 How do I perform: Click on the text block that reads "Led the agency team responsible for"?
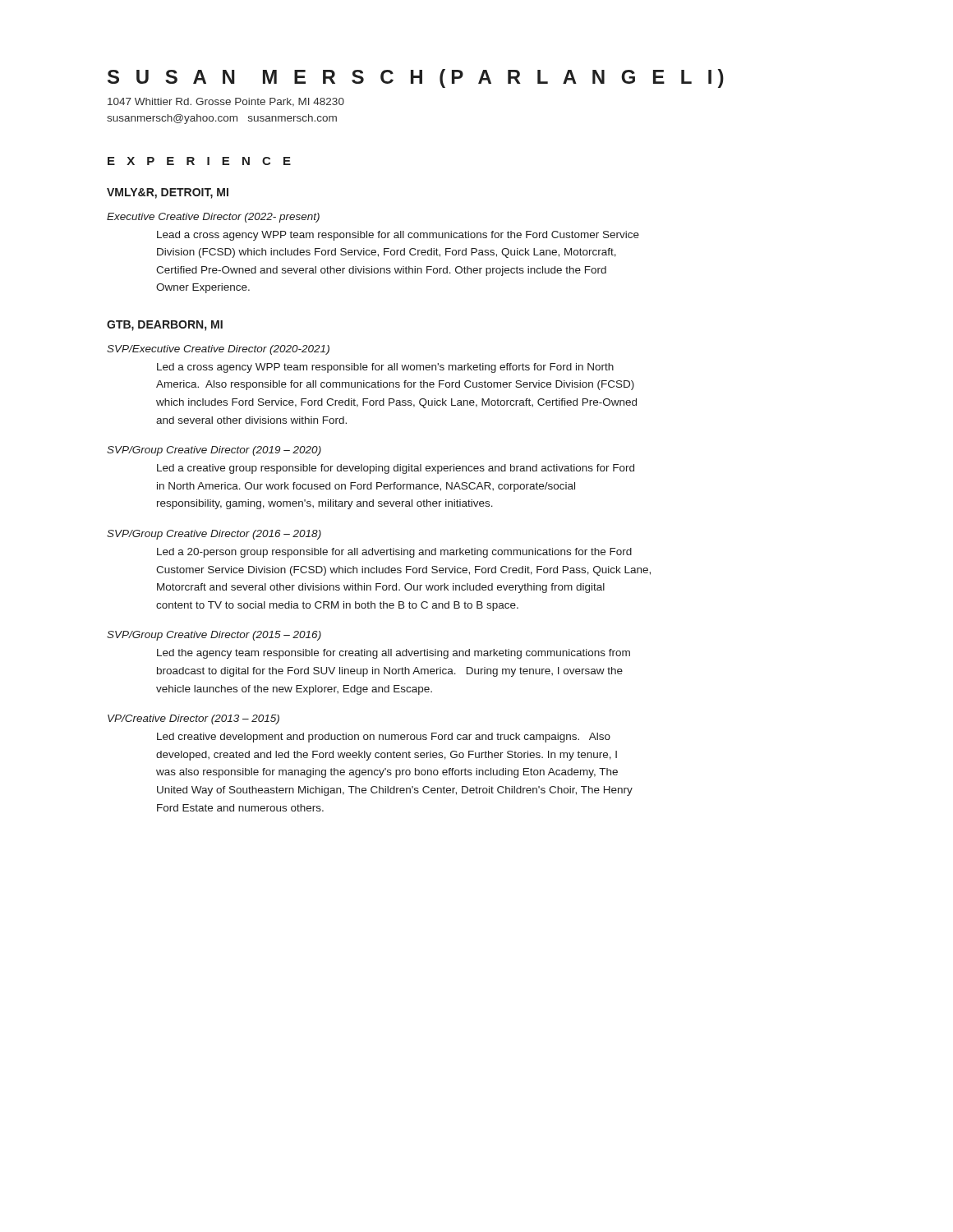(501, 671)
